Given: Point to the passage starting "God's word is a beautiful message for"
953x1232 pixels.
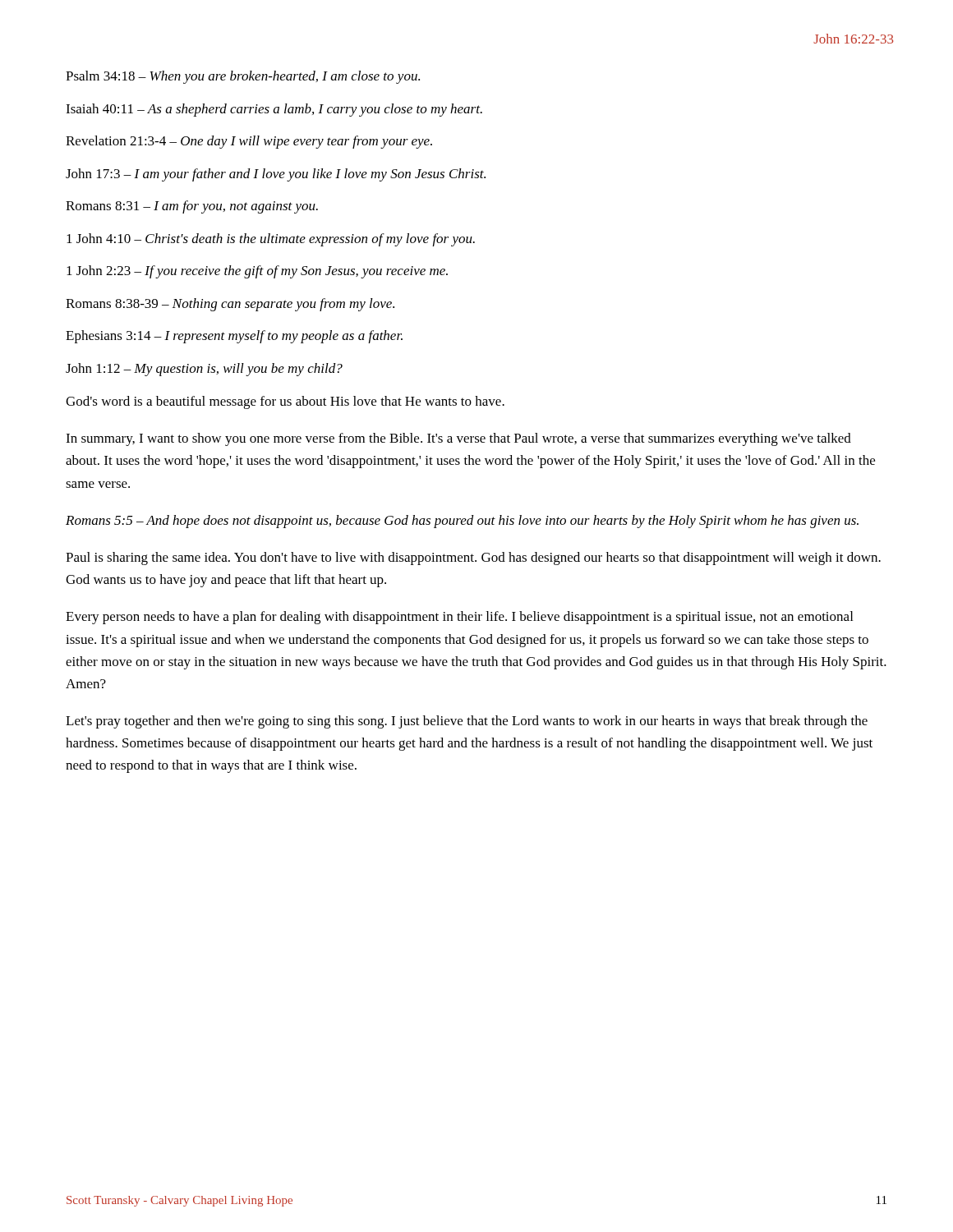Looking at the screenshot, I should (285, 401).
